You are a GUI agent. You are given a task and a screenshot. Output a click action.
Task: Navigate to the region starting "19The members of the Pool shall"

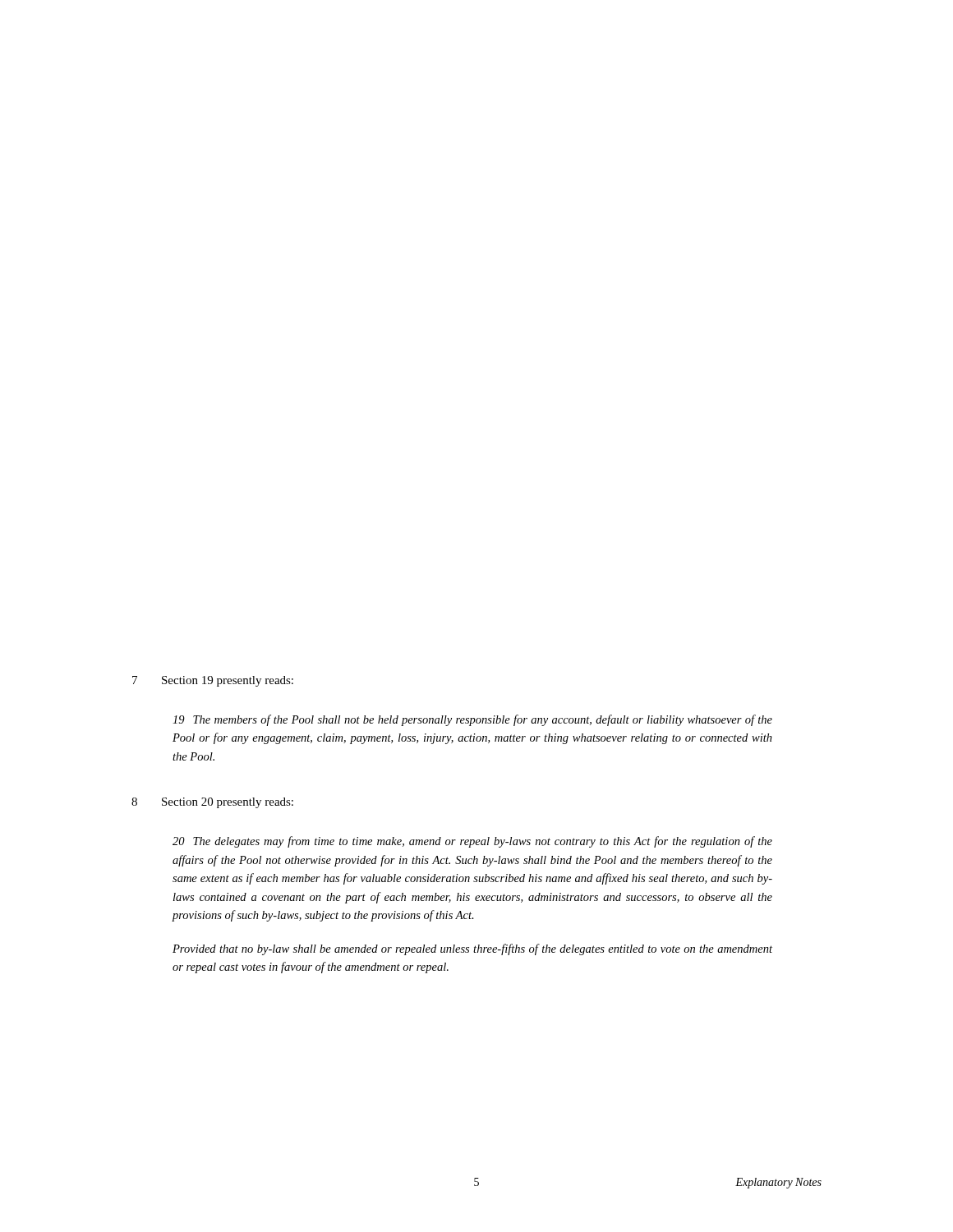(472, 738)
